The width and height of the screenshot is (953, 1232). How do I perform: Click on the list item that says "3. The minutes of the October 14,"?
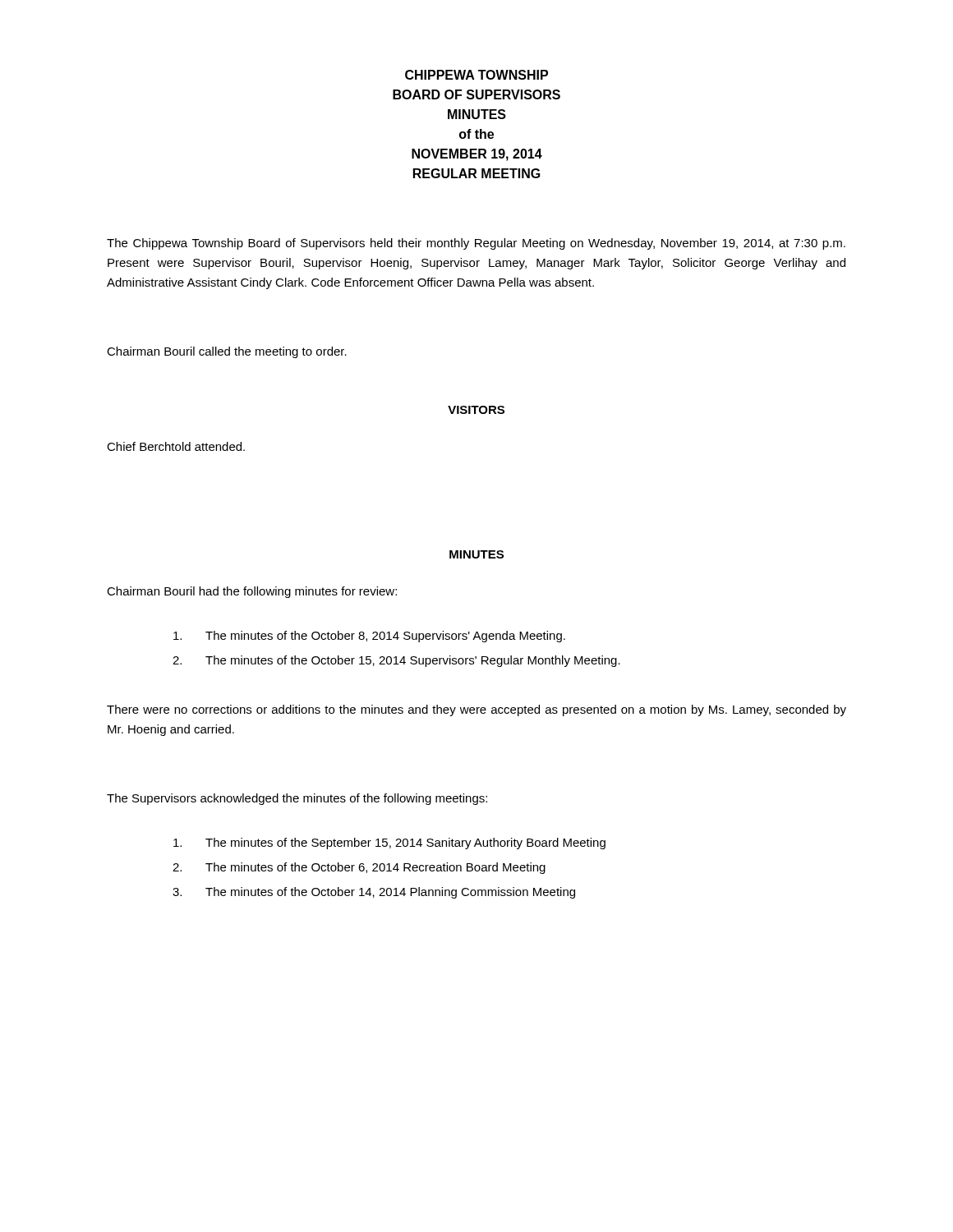(374, 892)
